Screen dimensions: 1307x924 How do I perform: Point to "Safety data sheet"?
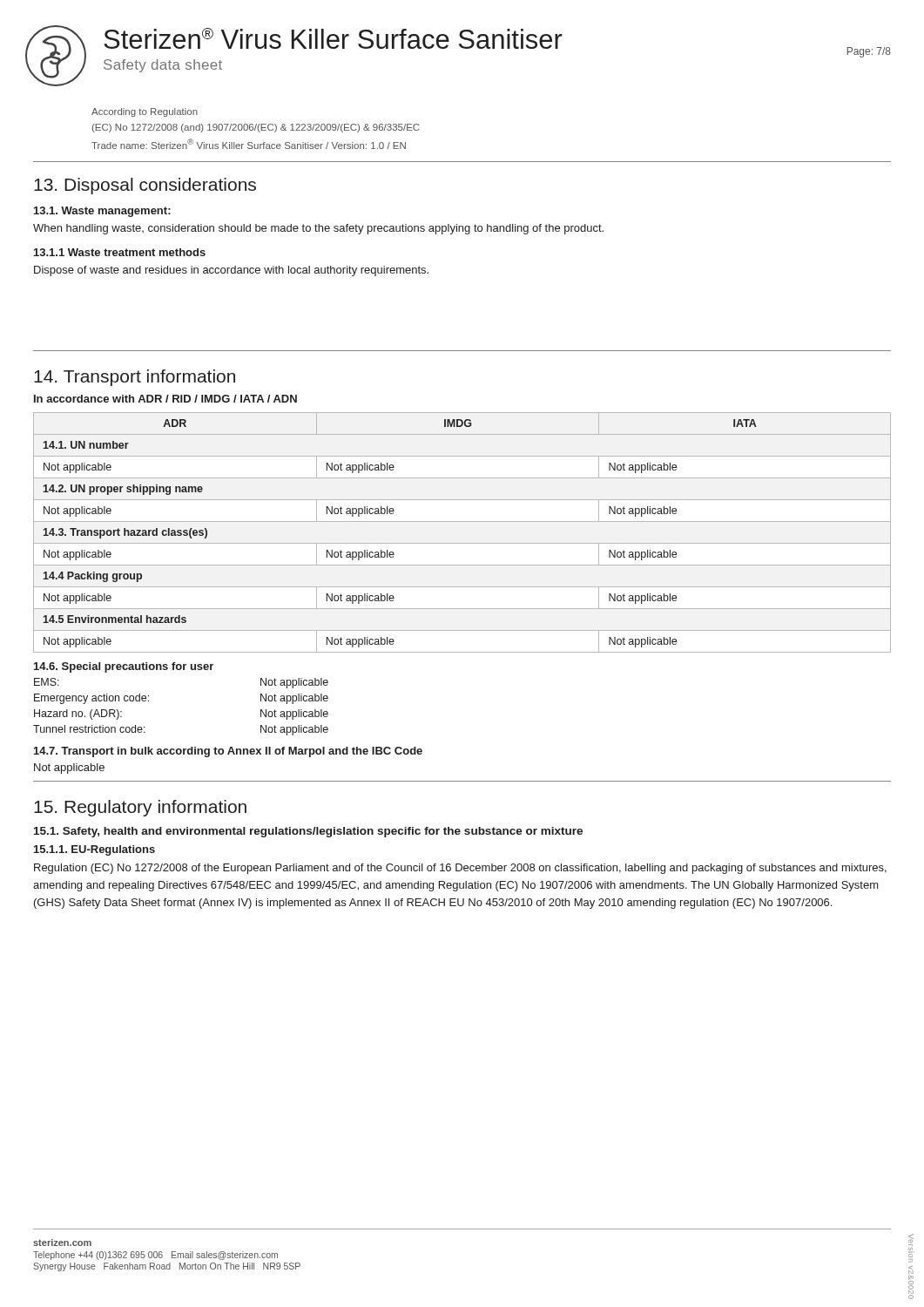[x=163, y=65]
